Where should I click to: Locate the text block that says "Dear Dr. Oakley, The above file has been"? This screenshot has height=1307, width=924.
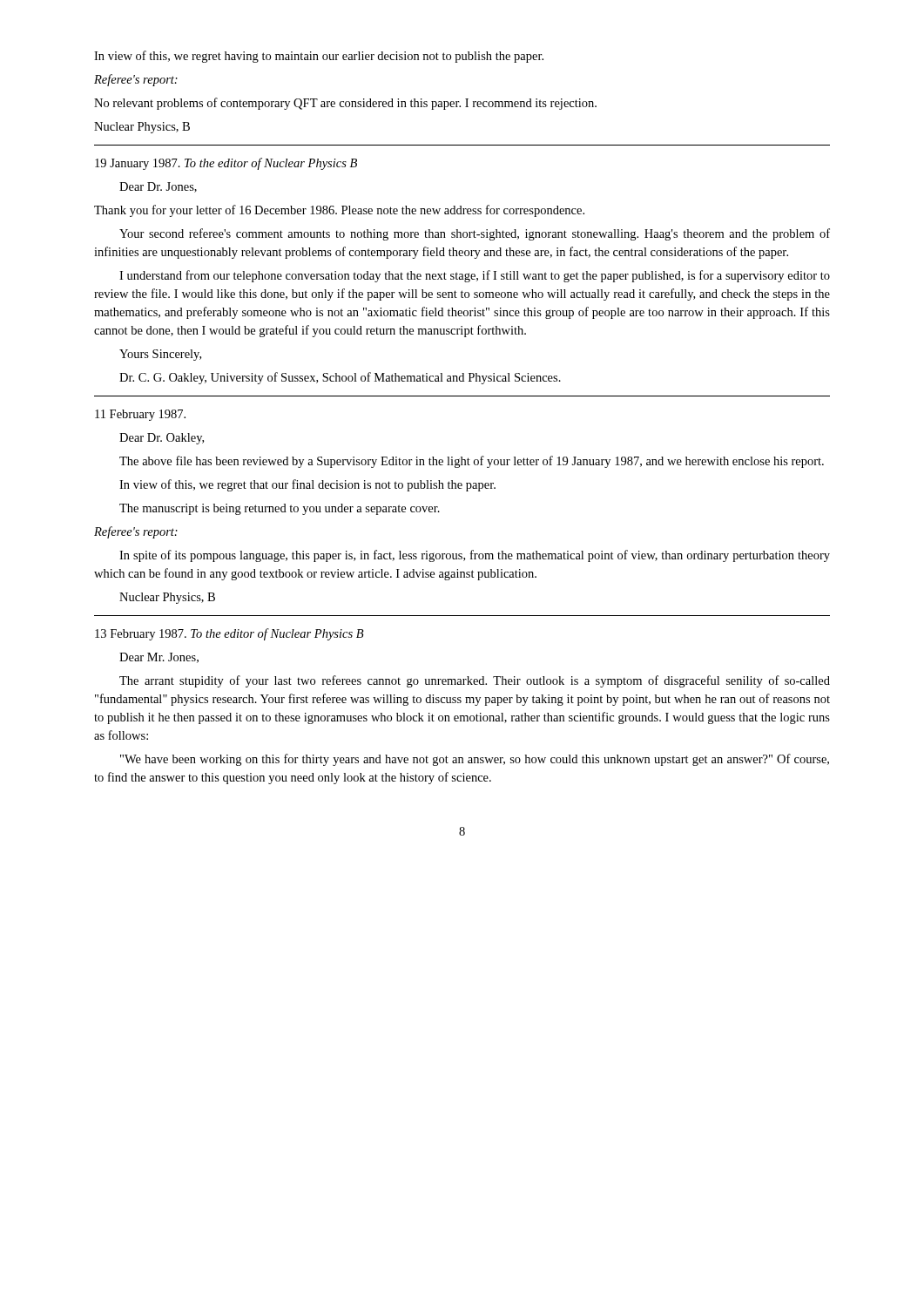(462, 473)
